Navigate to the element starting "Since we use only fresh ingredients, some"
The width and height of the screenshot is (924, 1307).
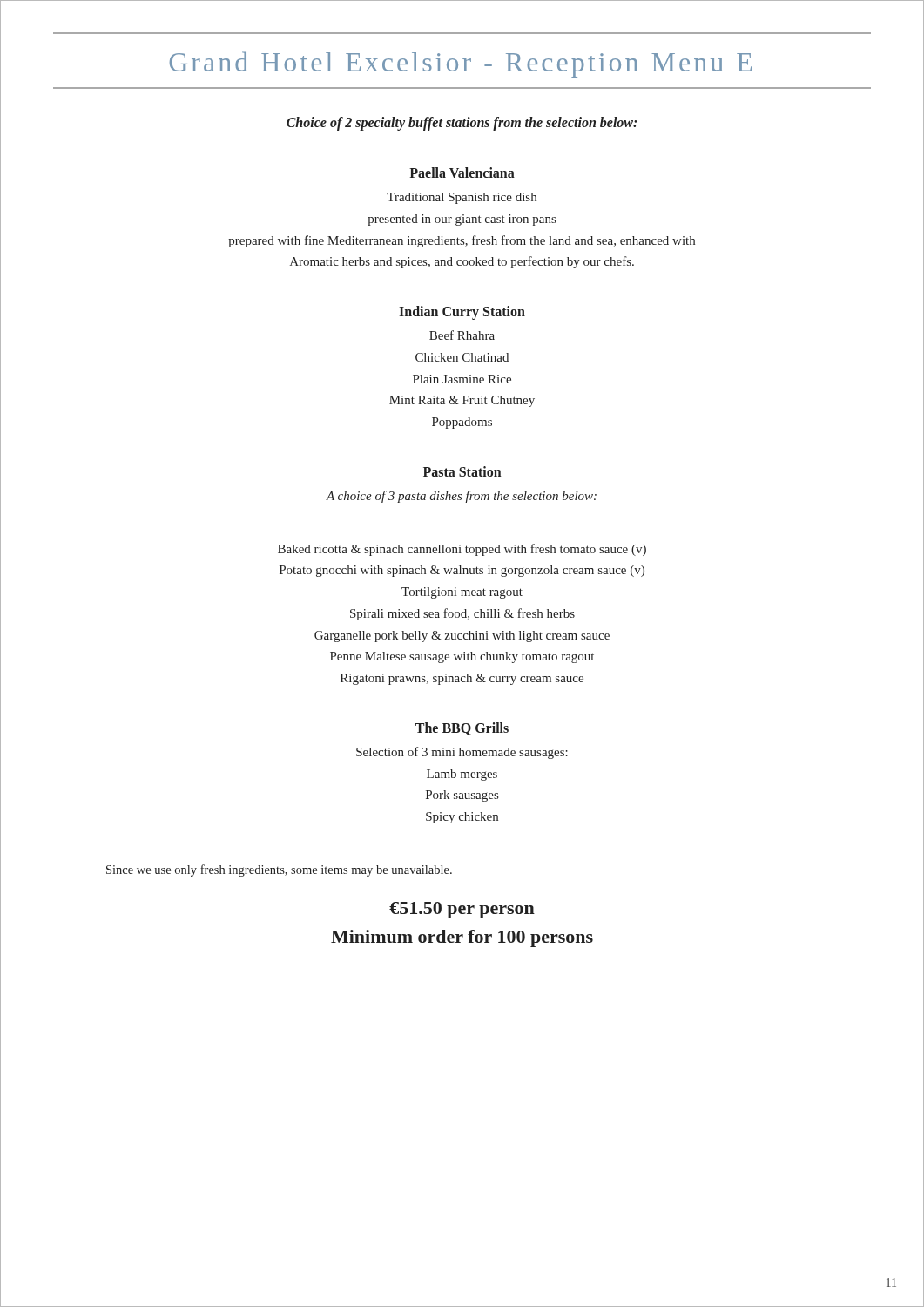coord(279,869)
